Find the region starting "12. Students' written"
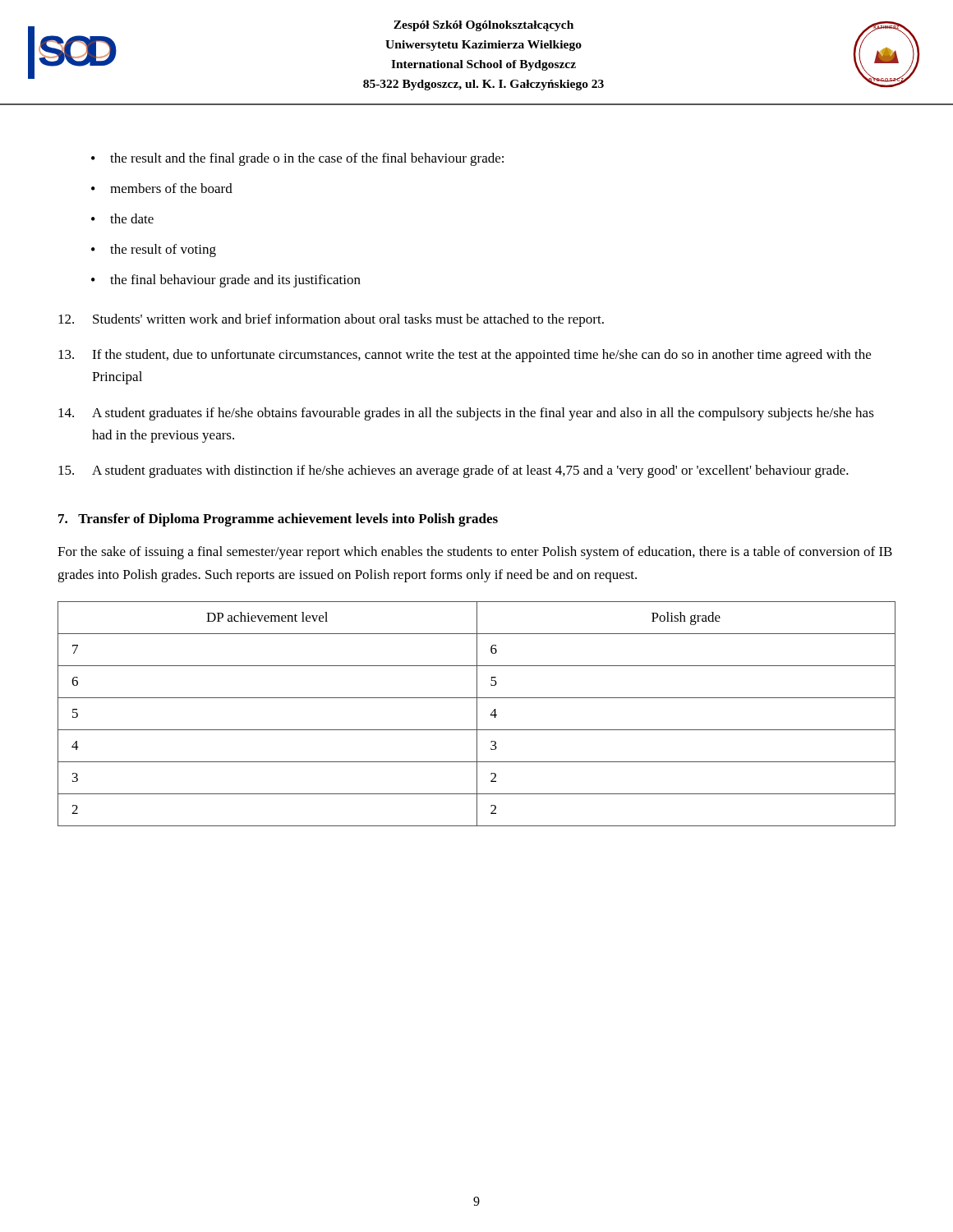Screen dimensions: 1232x953 (x=476, y=319)
